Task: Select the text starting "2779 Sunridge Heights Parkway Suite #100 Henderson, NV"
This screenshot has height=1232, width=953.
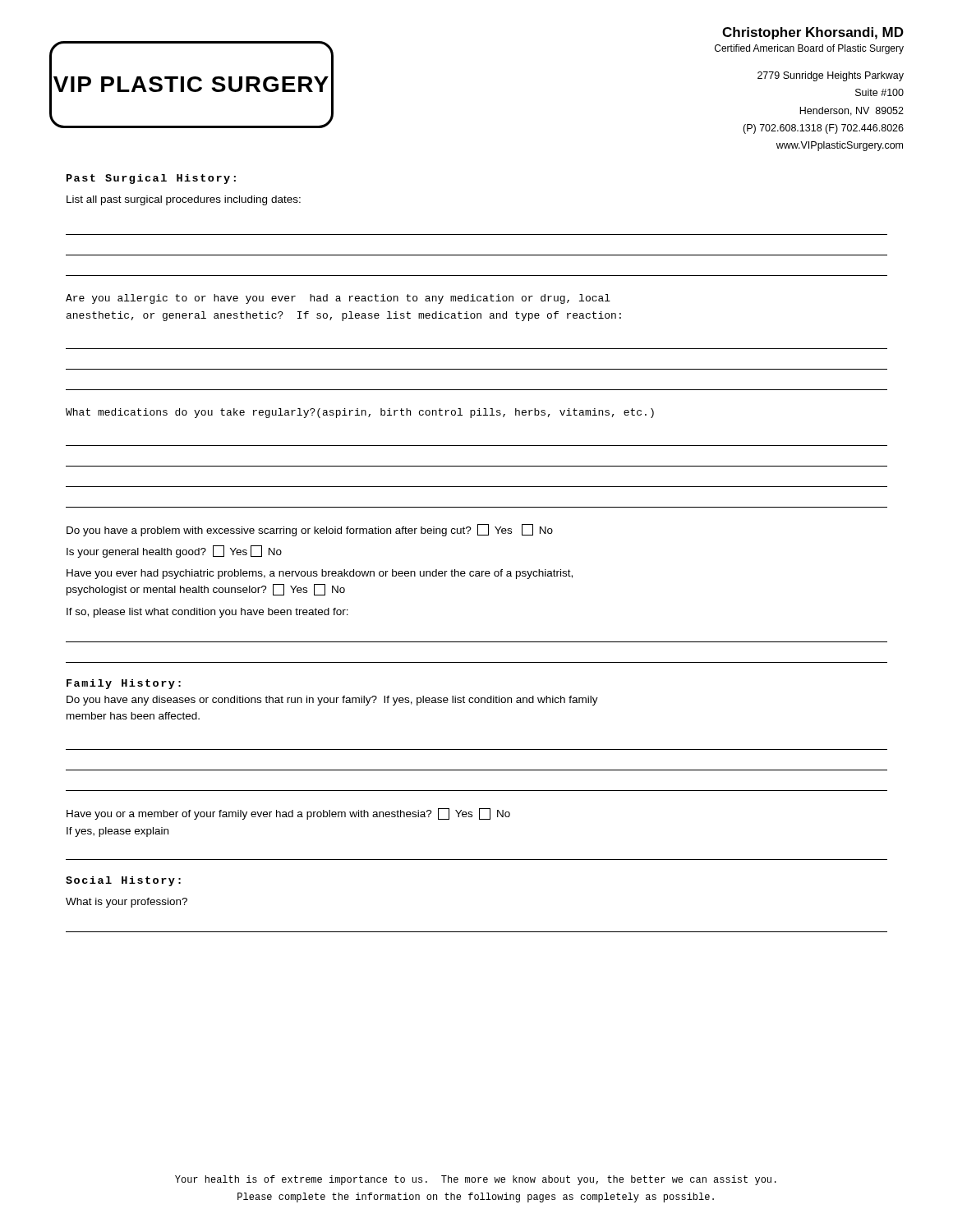Action: 823,111
